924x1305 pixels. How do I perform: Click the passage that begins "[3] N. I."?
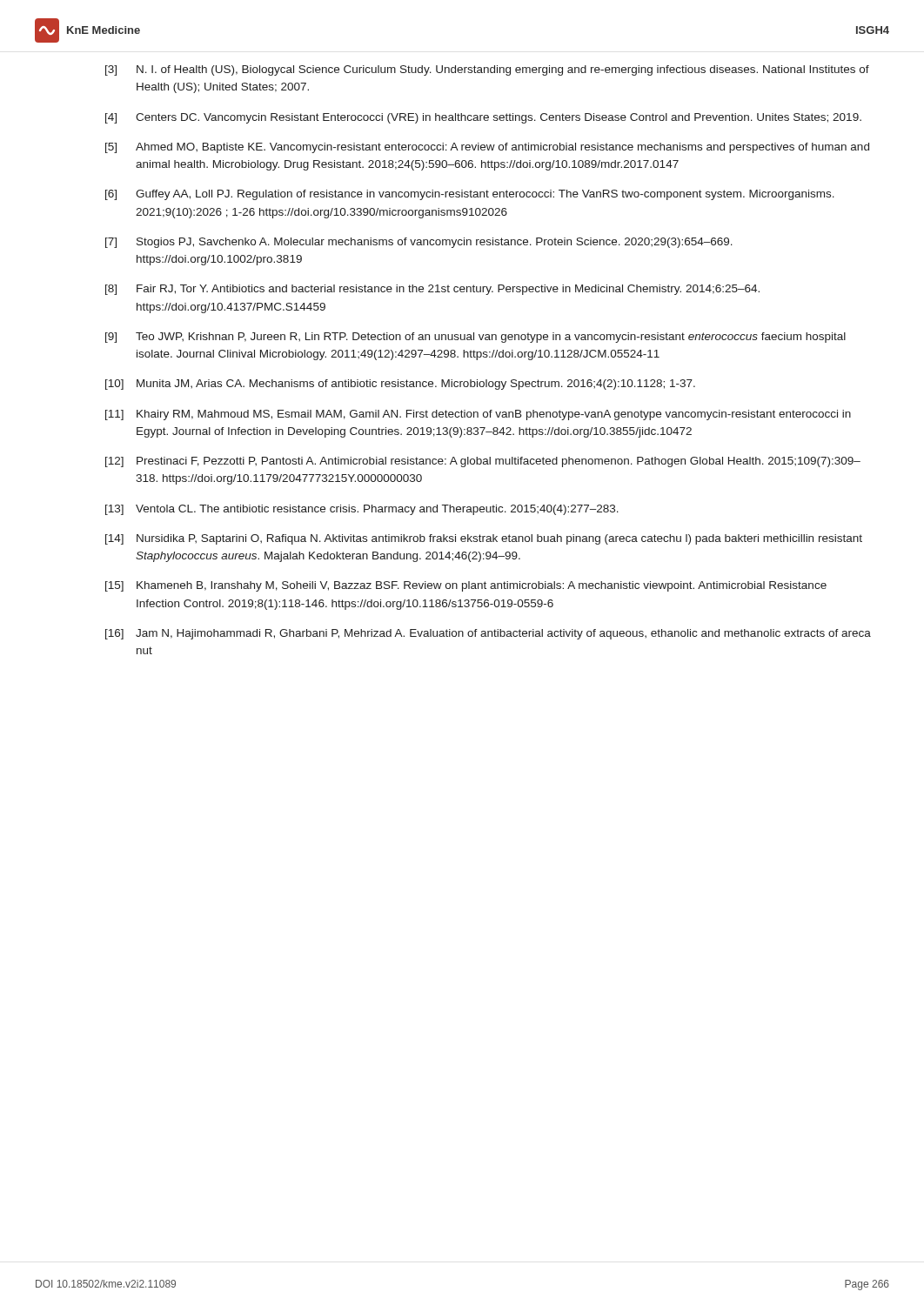click(x=488, y=79)
